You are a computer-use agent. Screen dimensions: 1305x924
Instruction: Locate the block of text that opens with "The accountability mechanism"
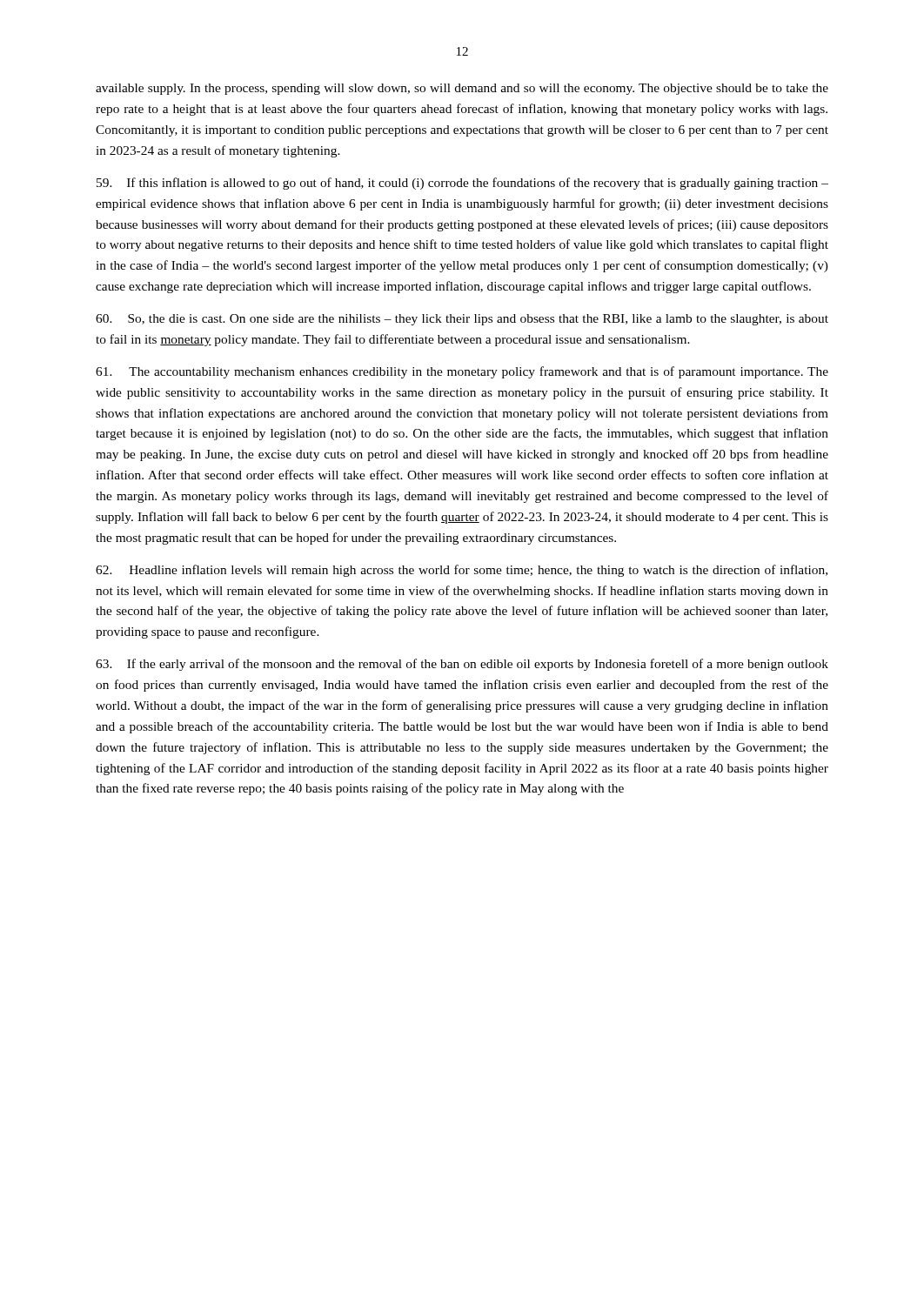click(x=462, y=454)
